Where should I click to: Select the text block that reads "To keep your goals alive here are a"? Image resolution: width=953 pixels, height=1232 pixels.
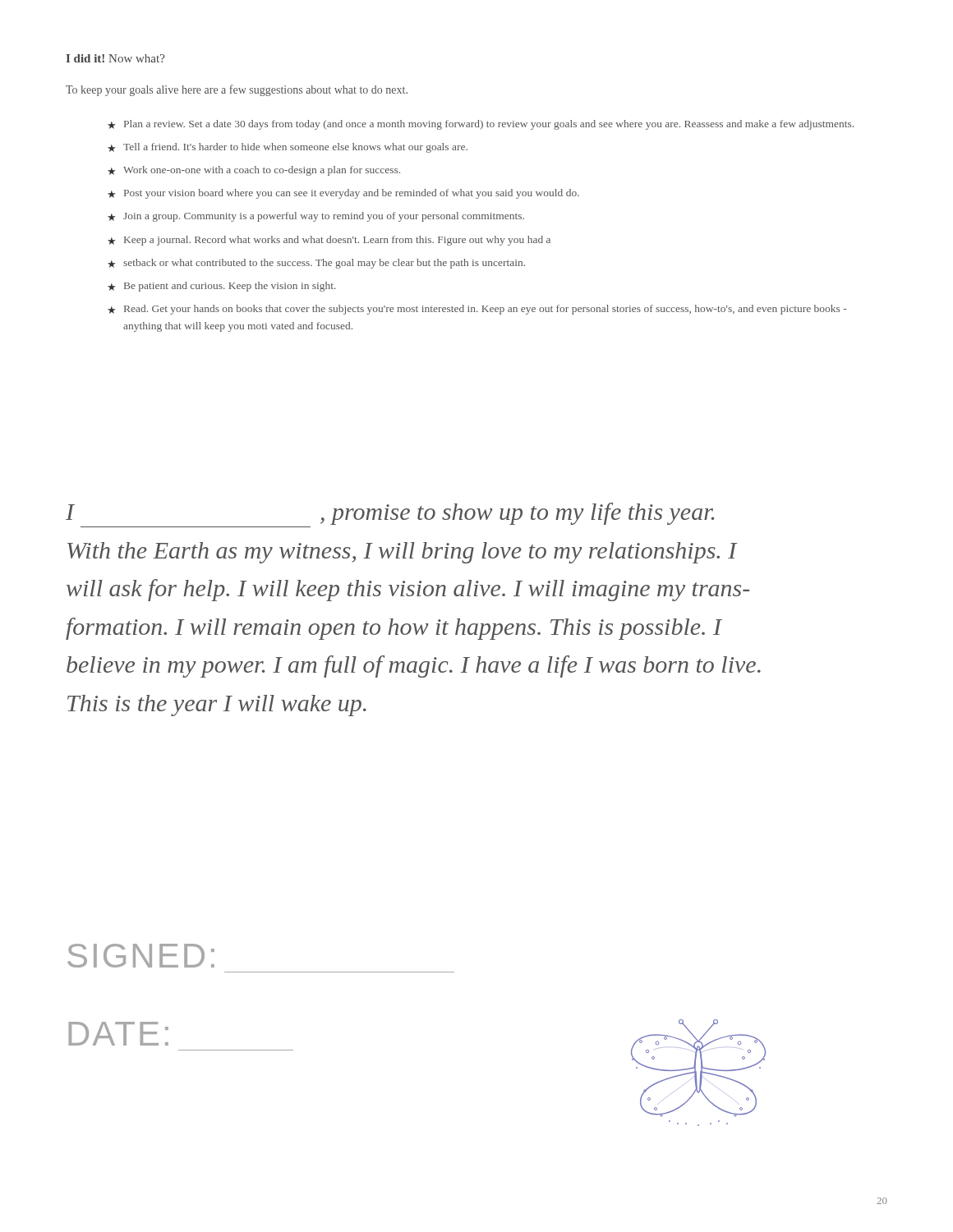[x=237, y=90]
